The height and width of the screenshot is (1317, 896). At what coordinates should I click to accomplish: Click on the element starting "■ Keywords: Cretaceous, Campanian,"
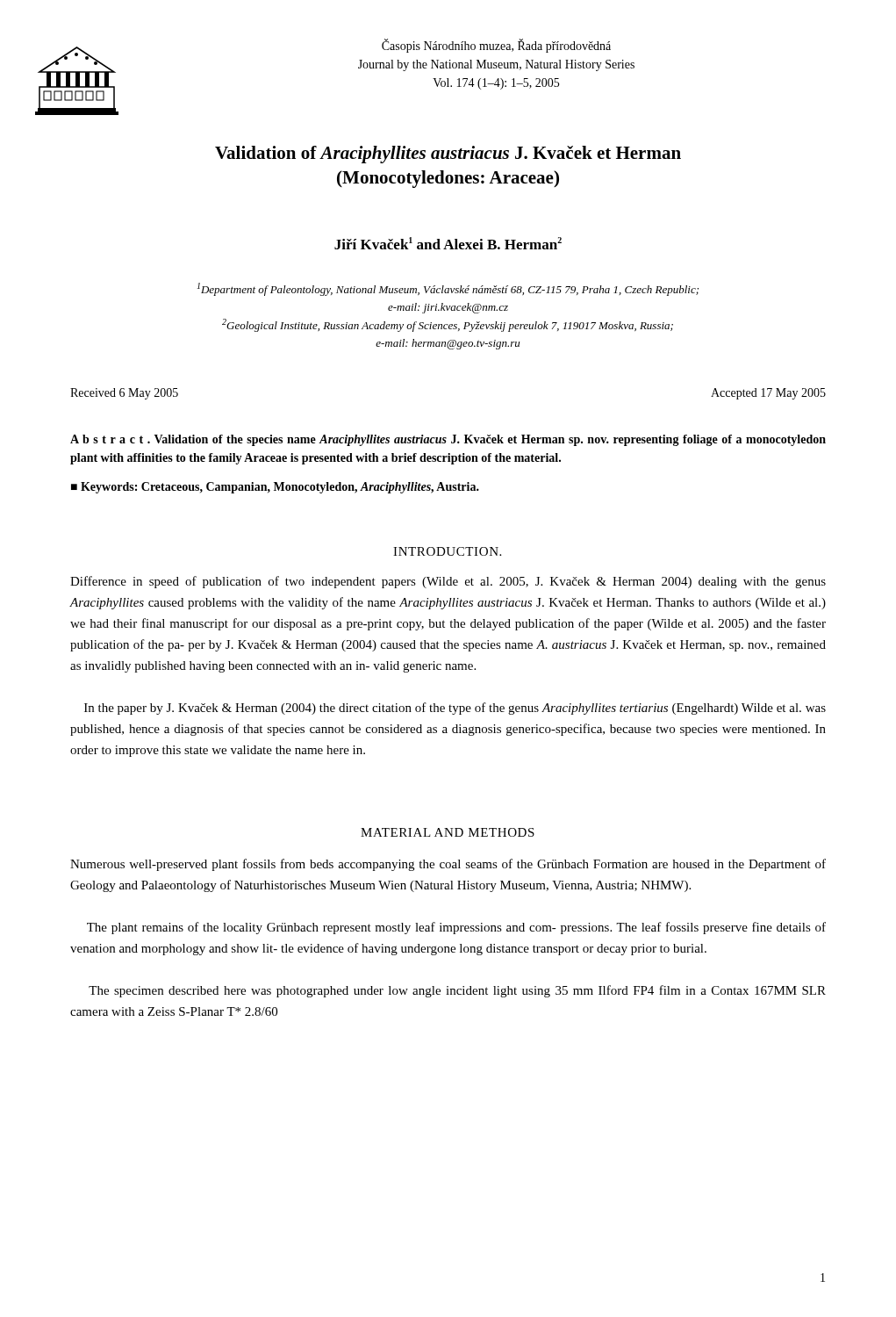275,487
